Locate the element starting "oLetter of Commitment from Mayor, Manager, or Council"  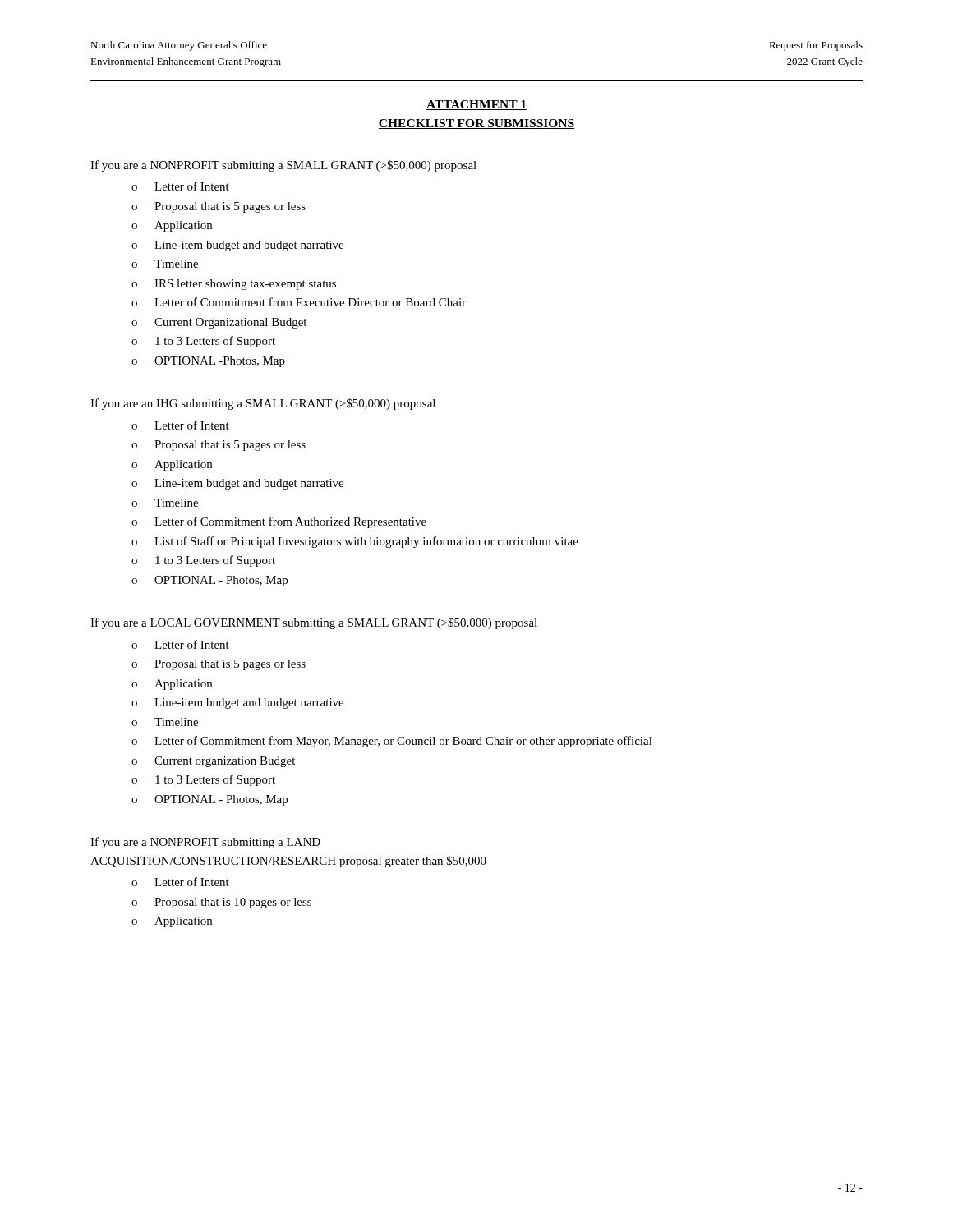497,741
